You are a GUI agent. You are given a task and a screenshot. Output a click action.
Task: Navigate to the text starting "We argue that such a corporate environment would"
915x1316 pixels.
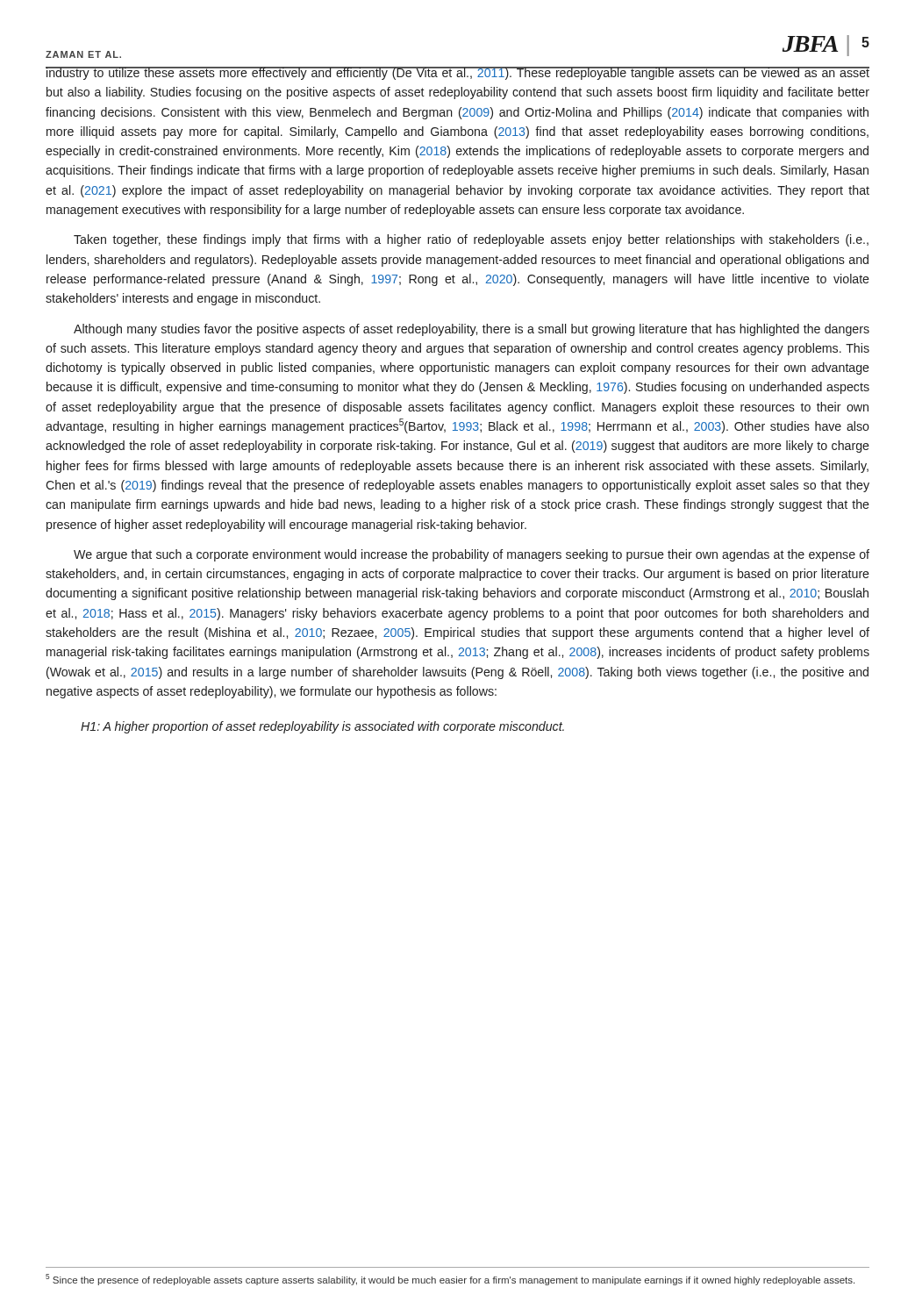click(458, 623)
